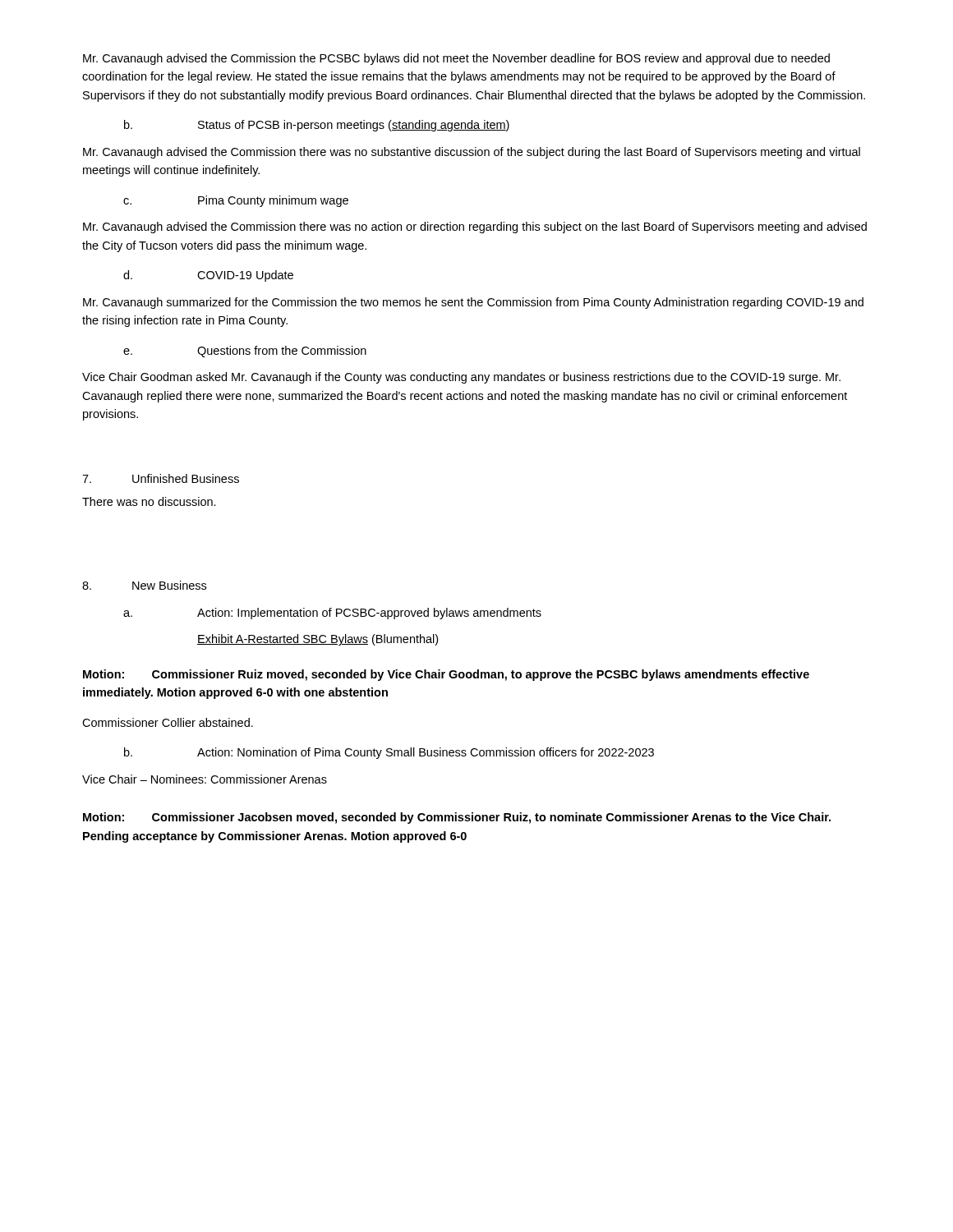Select the block starting "Vice Chair Goodman asked Mr. Cavanaugh if the"
Screen dimensions: 1232x953
tap(465, 396)
